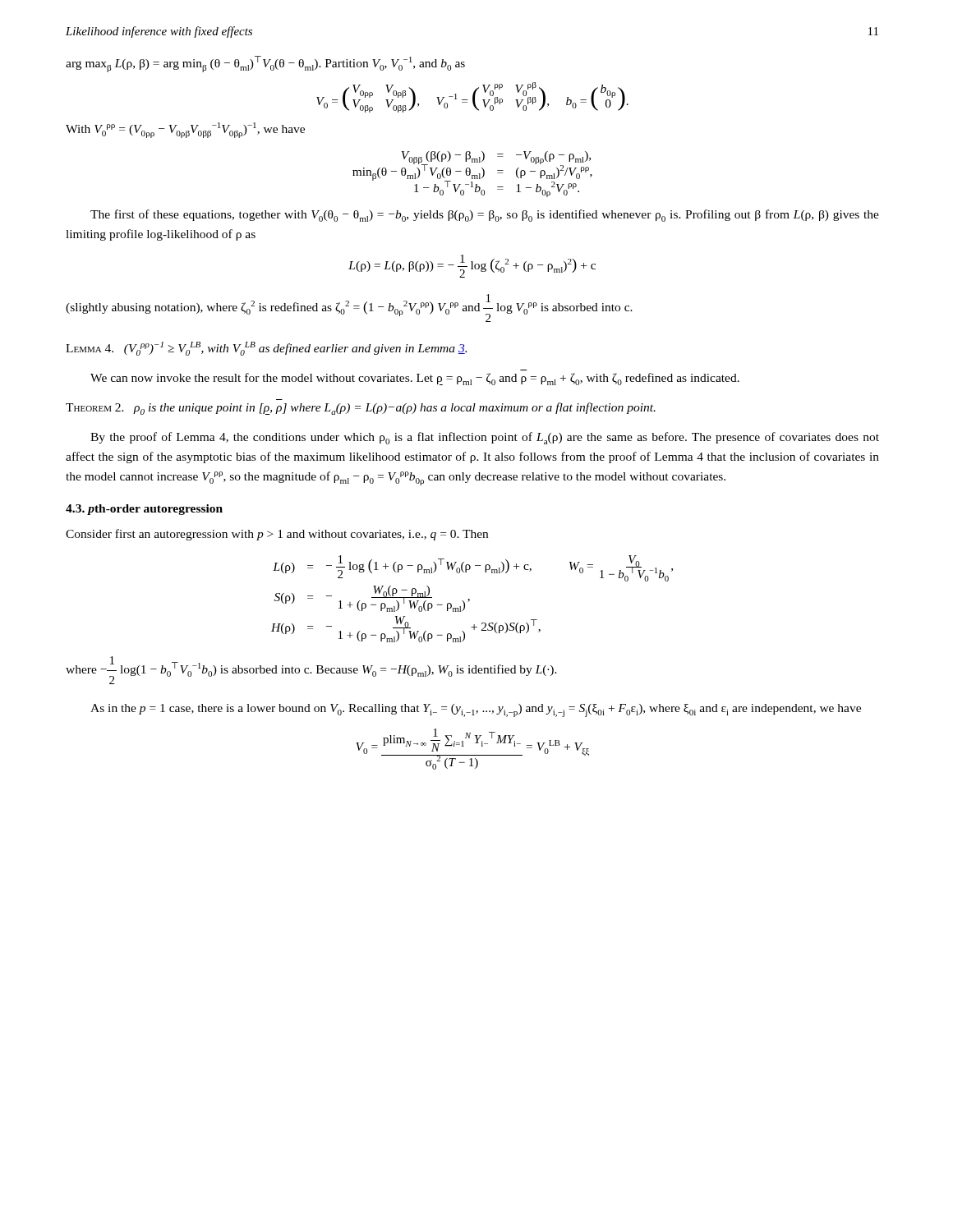This screenshot has width=953, height=1232.
Task: Find the text block starting "We can now invoke"
Action: coord(472,378)
